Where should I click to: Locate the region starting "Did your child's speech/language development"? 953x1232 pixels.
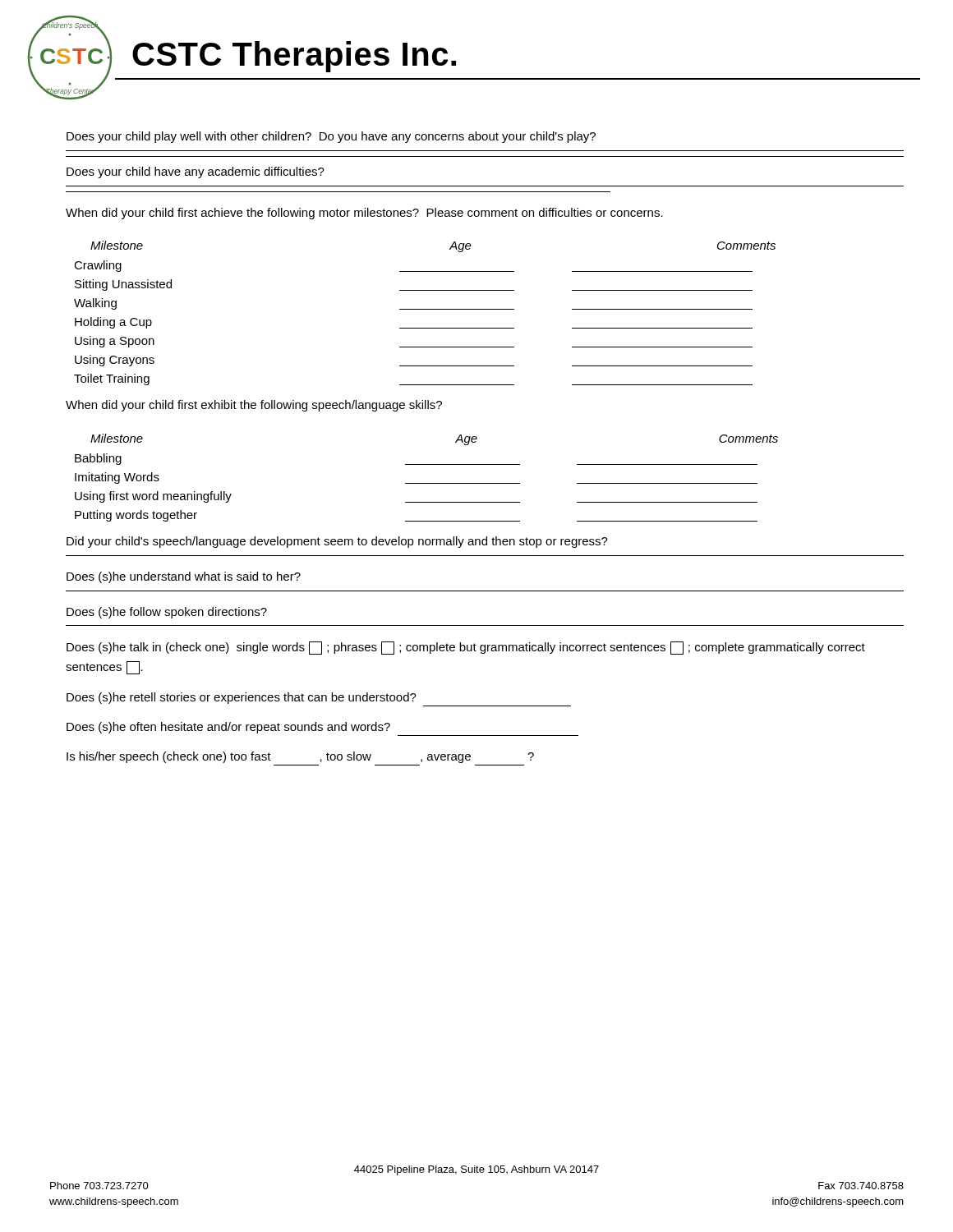click(337, 541)
